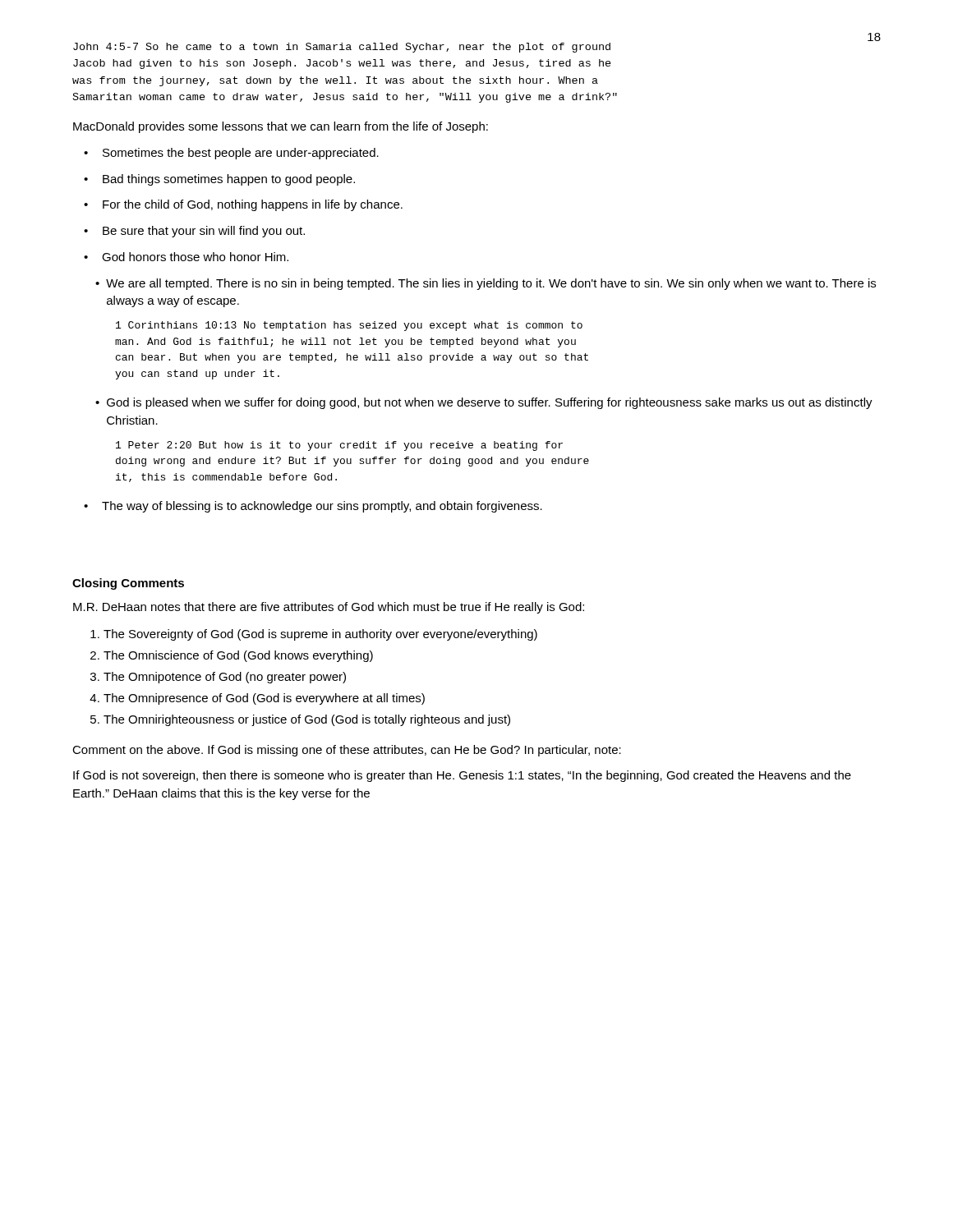This screenshot has width=953, height=1232.
Task: Locate the text block with the text "1 Corinthians 10:13 No temptation has seized you"
Action: tap(352, 350)
